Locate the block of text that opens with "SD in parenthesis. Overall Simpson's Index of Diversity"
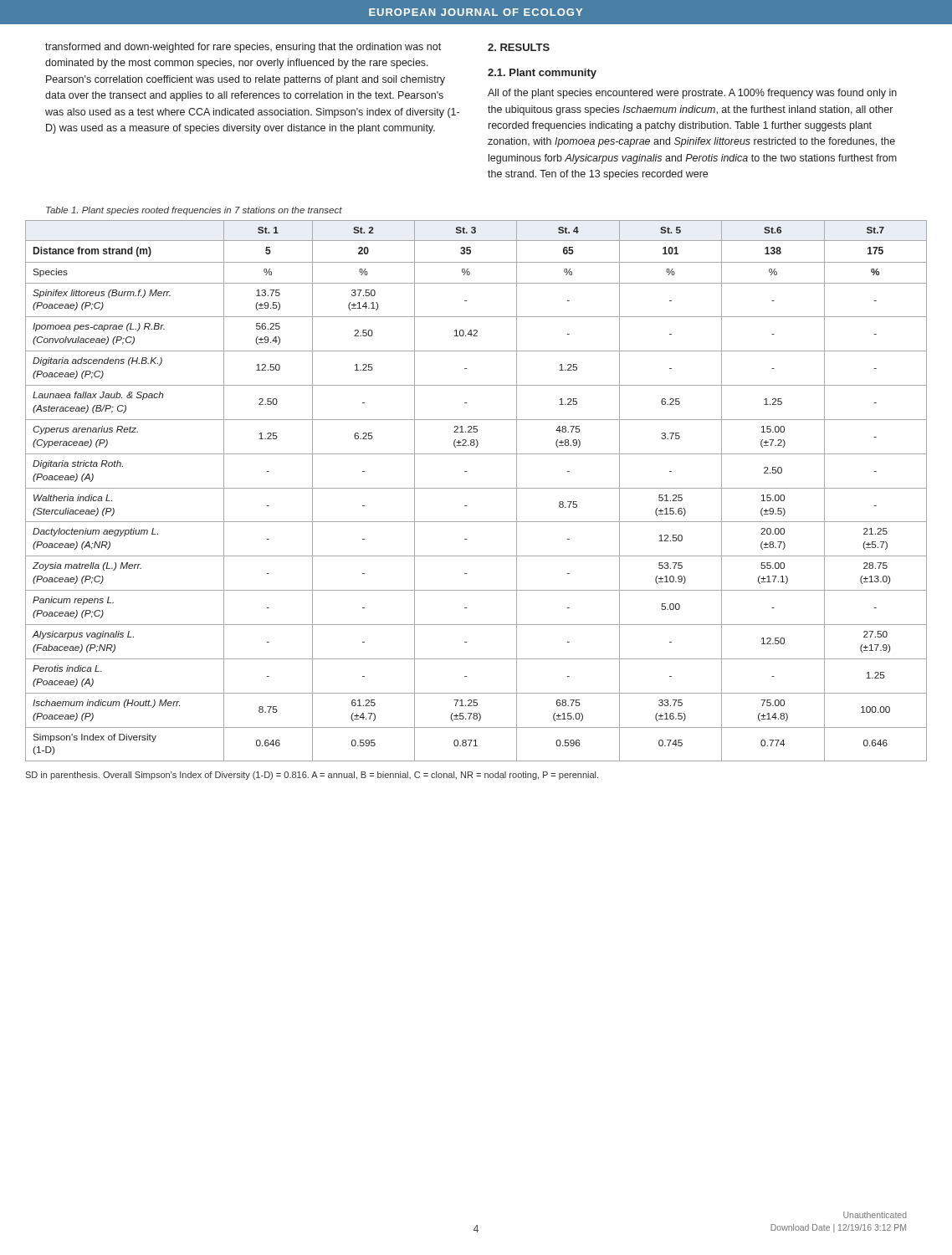Screen dimensions: 1255x952 click(312, 775)
